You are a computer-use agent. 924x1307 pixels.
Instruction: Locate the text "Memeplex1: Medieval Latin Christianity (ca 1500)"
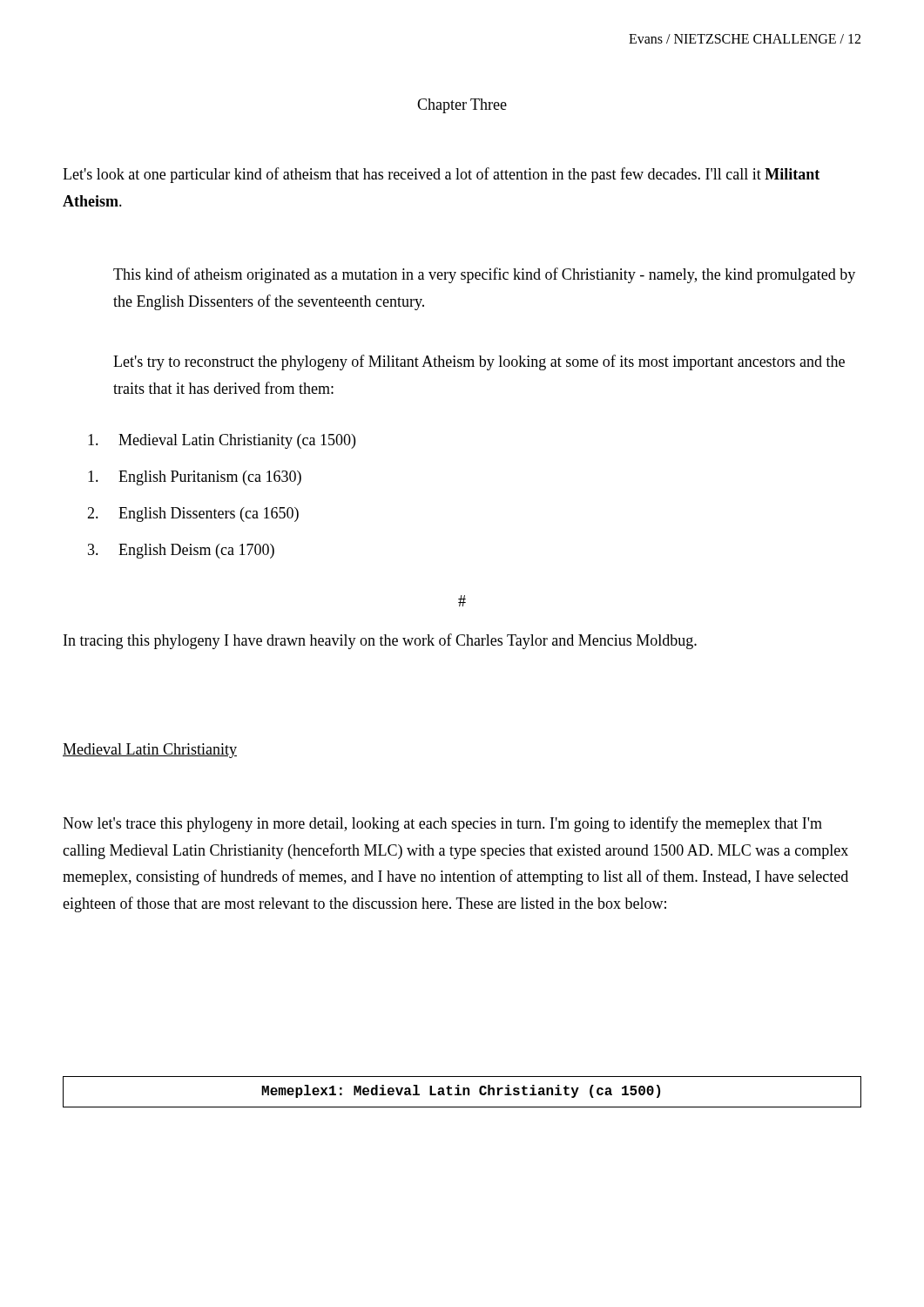[x=462, y=1092]
